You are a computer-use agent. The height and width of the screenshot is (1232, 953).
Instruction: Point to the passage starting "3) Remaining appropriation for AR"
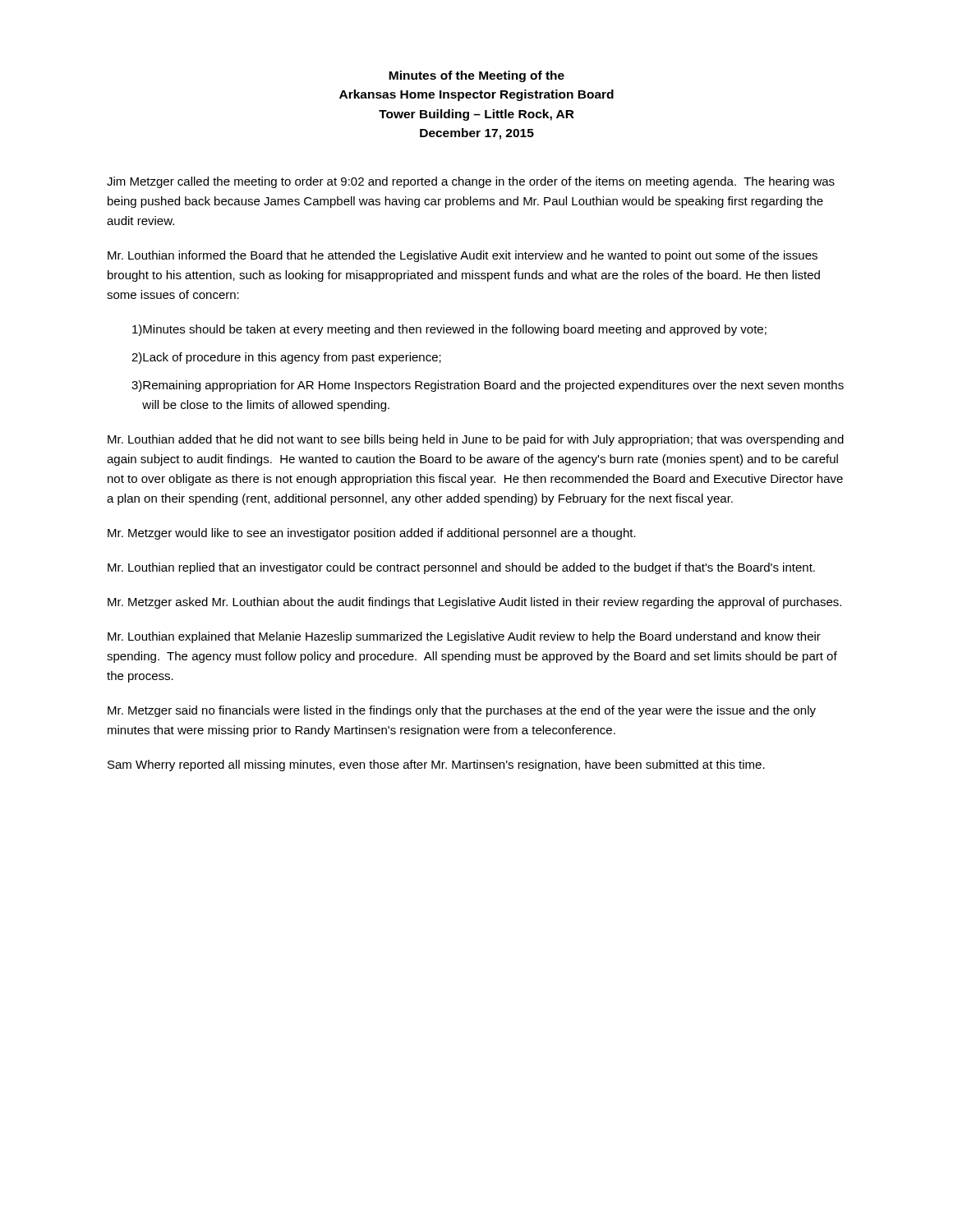[x=476, y=395]
